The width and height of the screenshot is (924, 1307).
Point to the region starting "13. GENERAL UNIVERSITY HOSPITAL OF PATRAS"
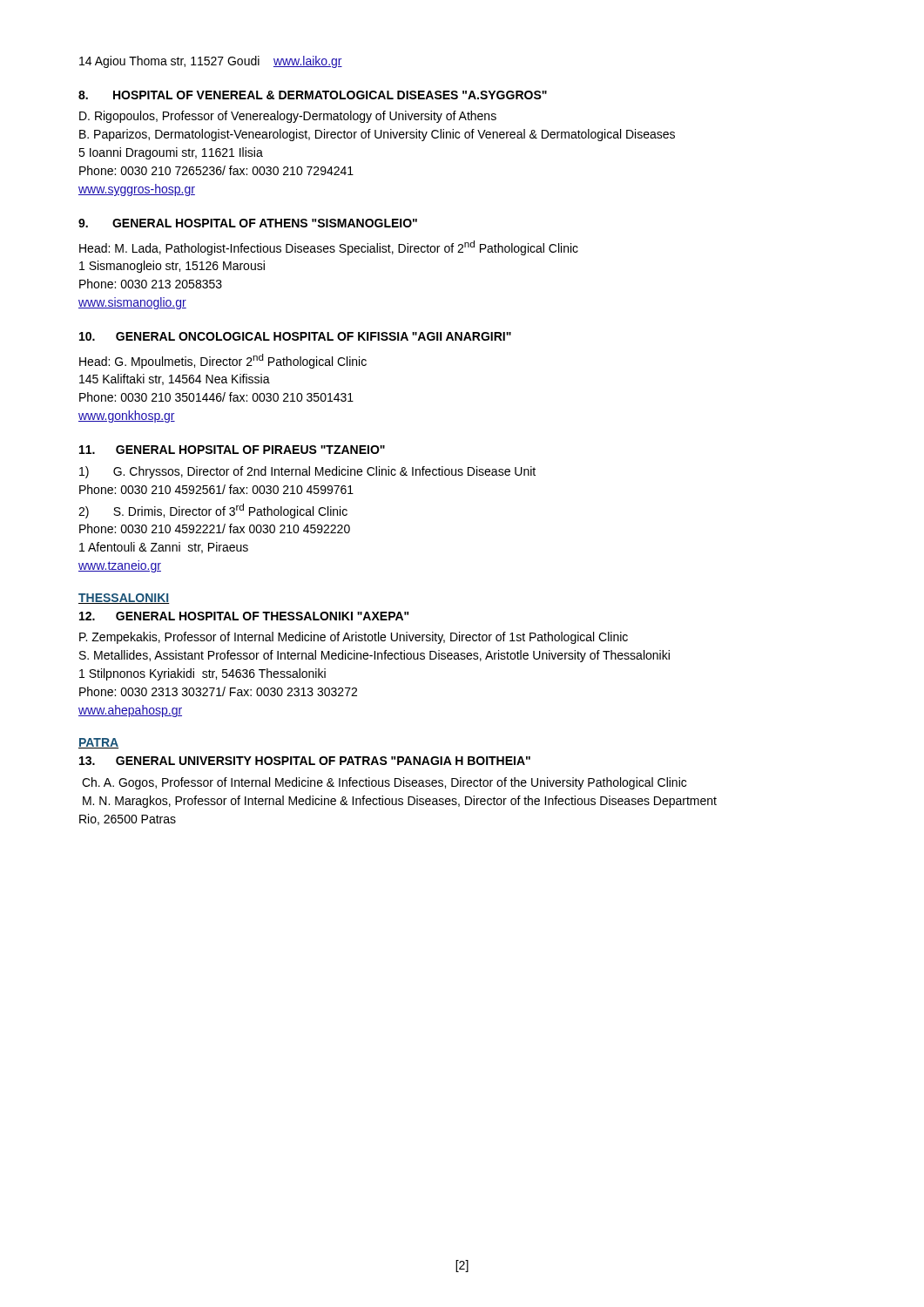pos(305,761)
